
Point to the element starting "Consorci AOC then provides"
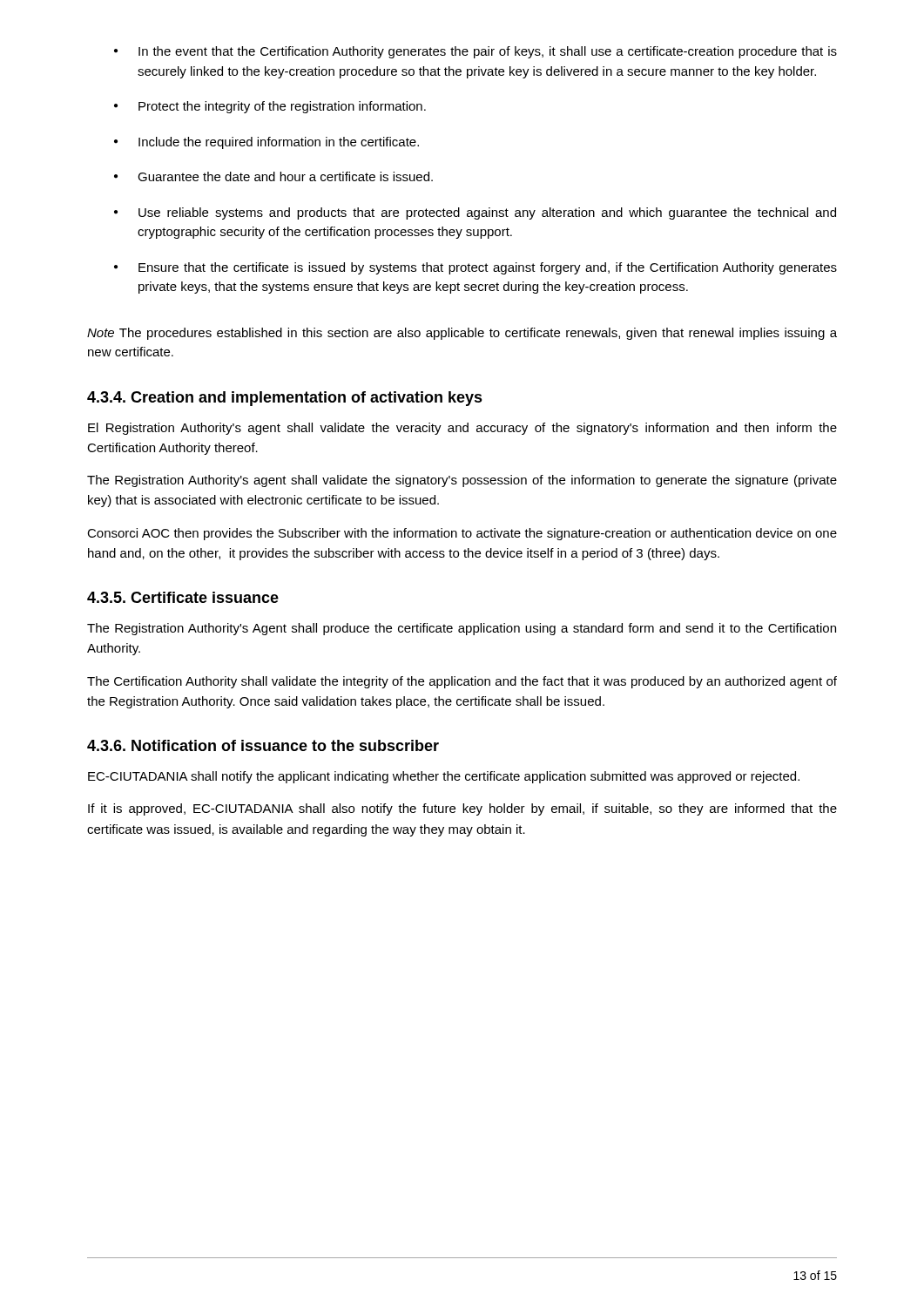[462, 543]
